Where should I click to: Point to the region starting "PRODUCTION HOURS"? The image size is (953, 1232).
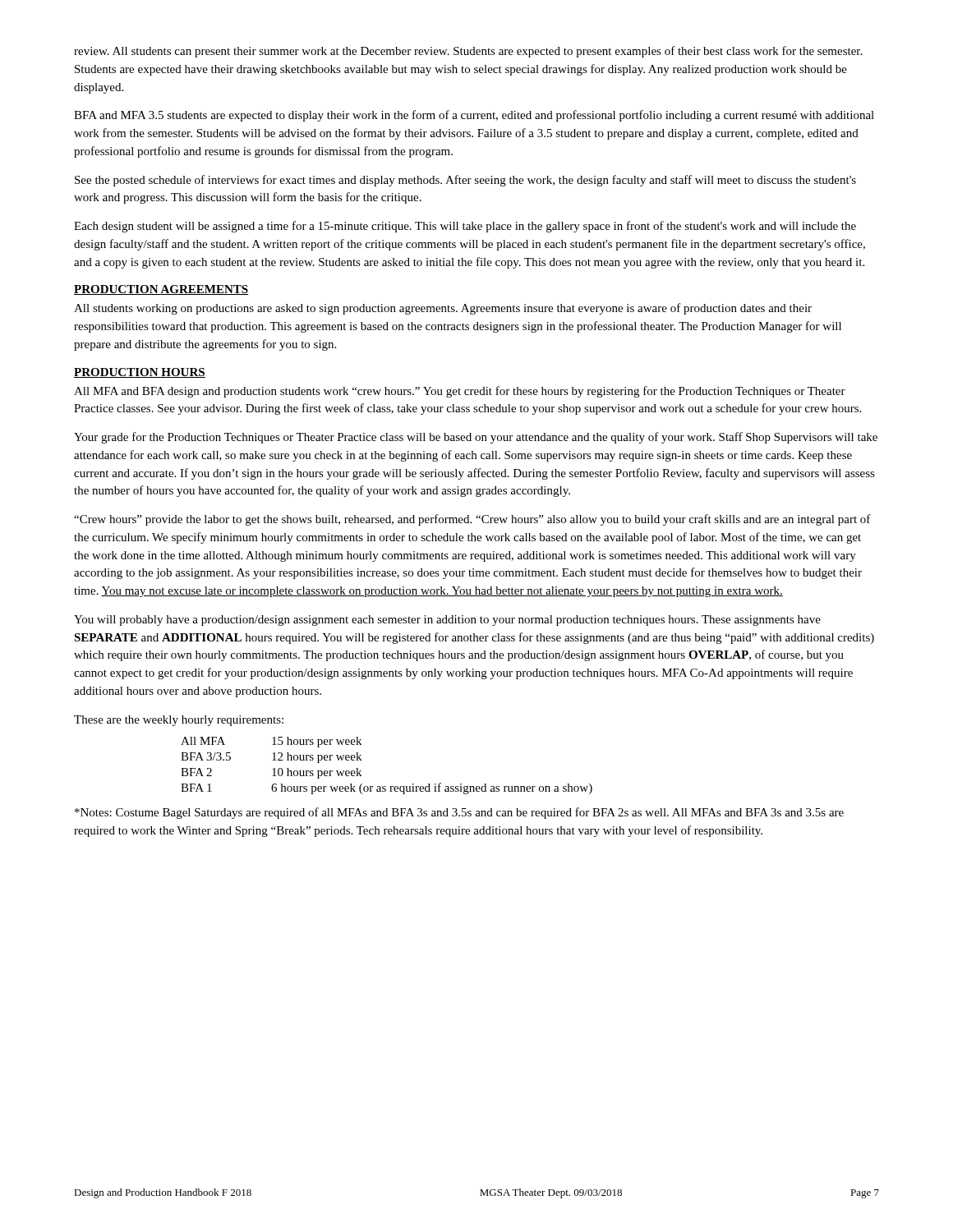pyautogui.click(x=140, y=372)
